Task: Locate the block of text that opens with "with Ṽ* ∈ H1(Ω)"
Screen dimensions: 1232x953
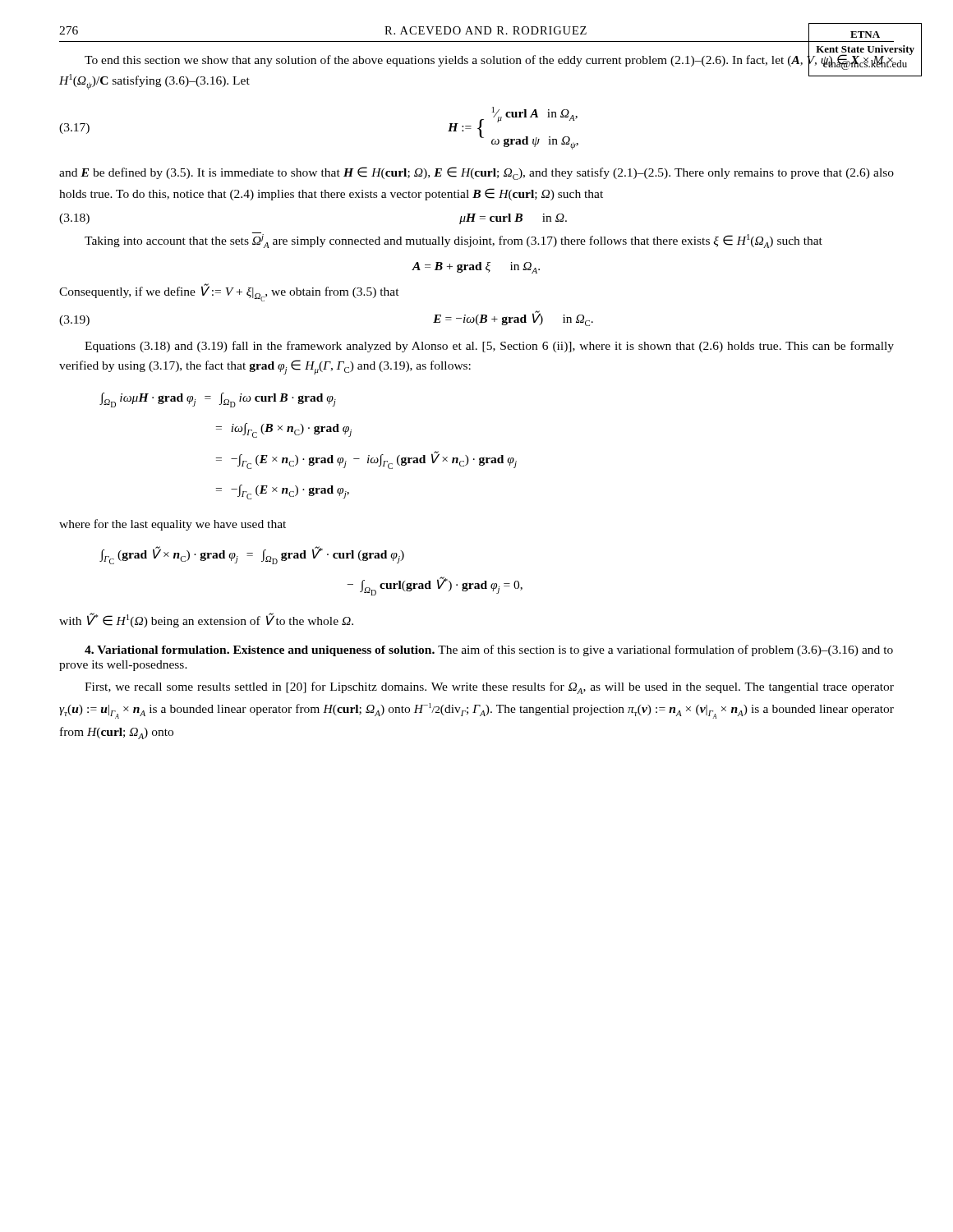Action: (x=207, y=620)
